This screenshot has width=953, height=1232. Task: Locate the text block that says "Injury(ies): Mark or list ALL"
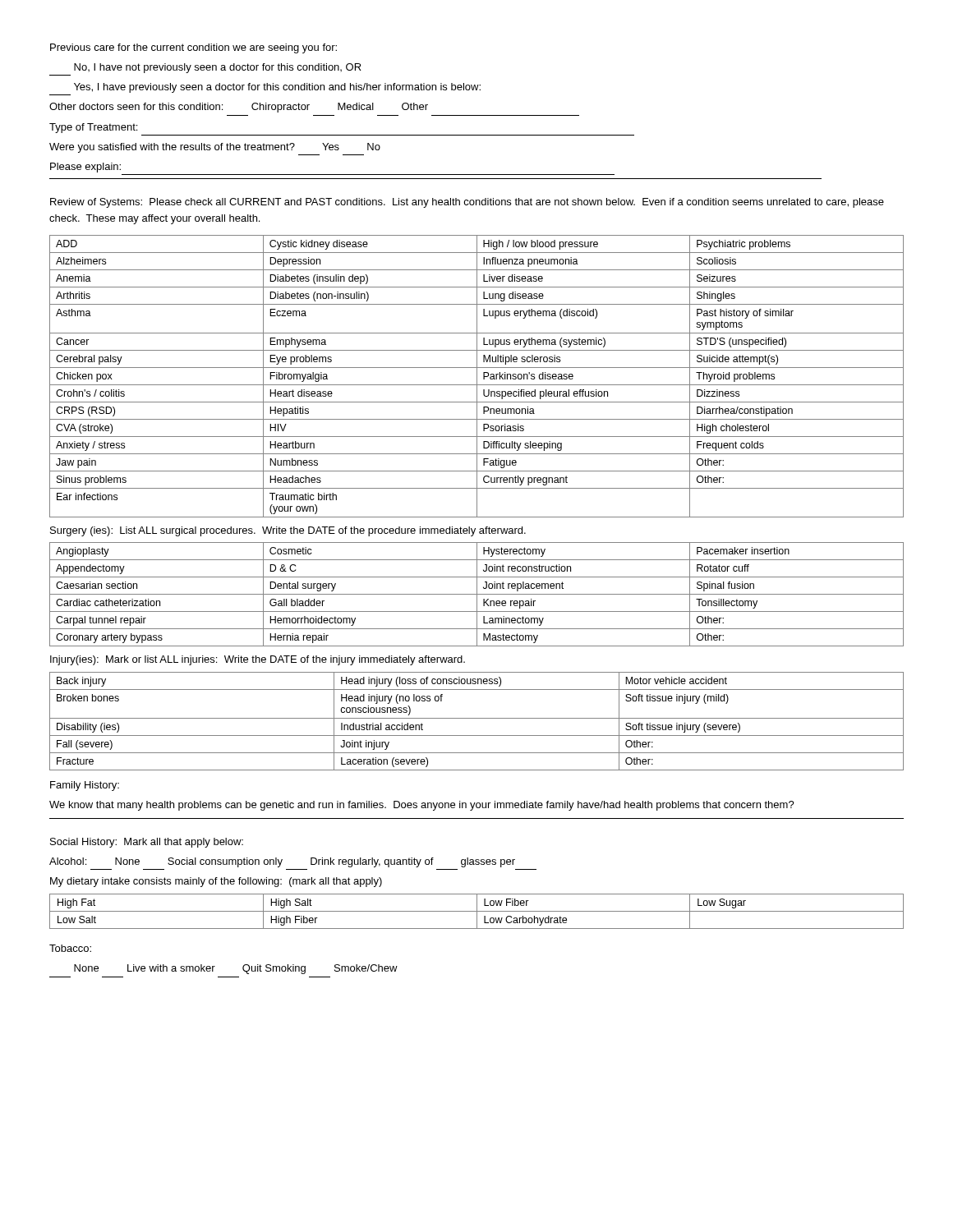pyautogui.click(x=258, y=659)
